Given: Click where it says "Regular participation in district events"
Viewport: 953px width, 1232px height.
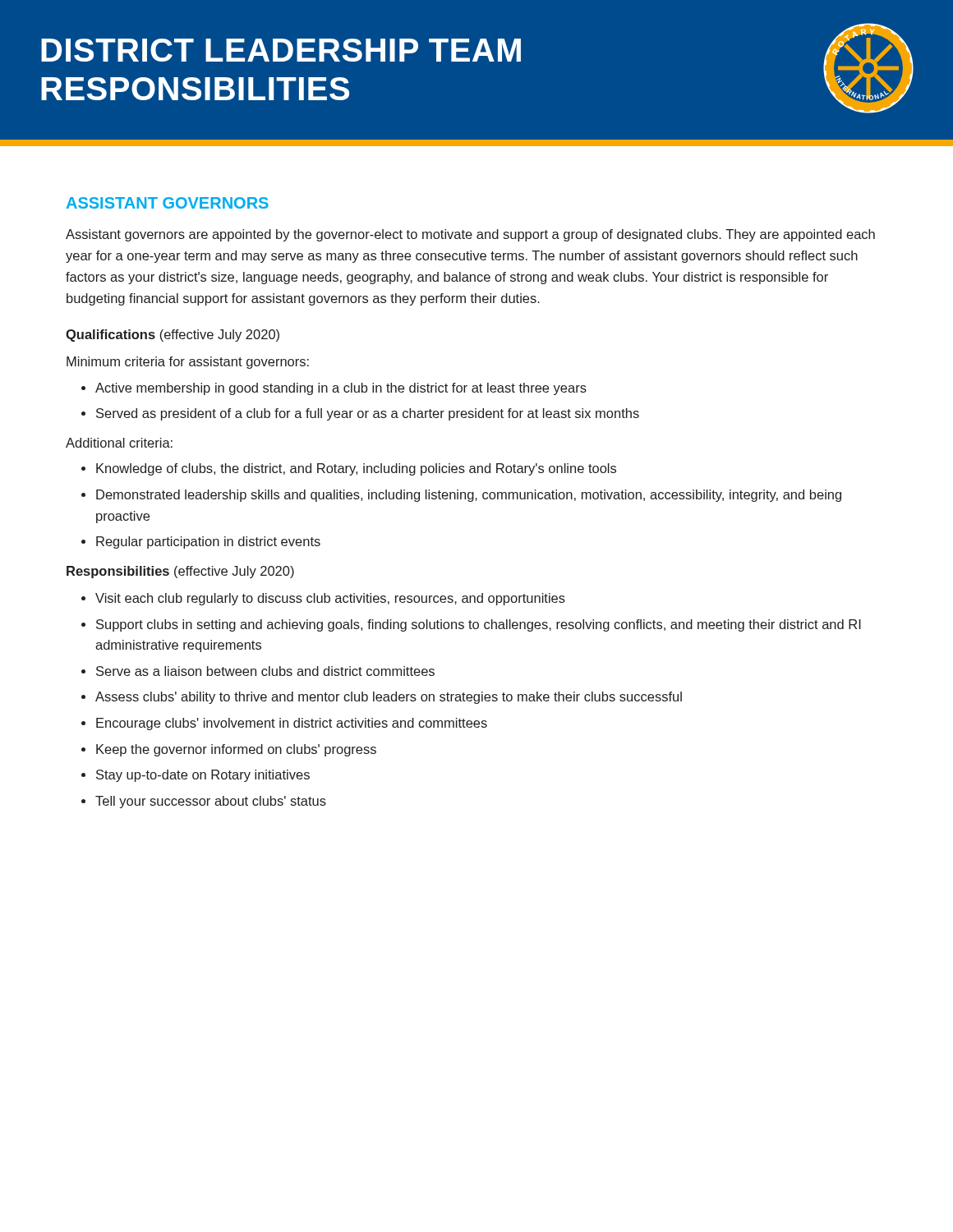Looking at the screenshot, I should tap(208, 541).
